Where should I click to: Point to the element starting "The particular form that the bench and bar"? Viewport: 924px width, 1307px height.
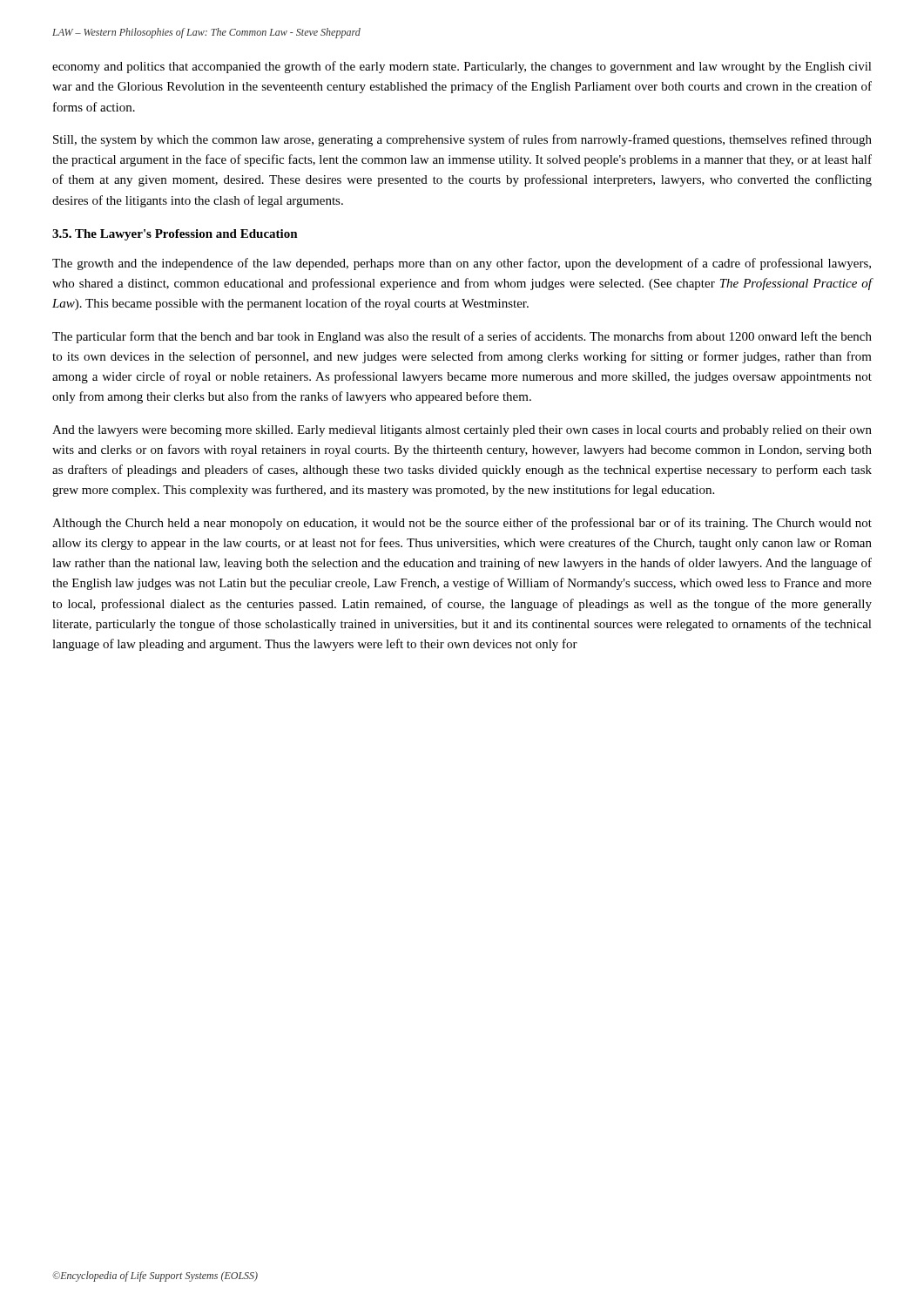pos(462,367)
